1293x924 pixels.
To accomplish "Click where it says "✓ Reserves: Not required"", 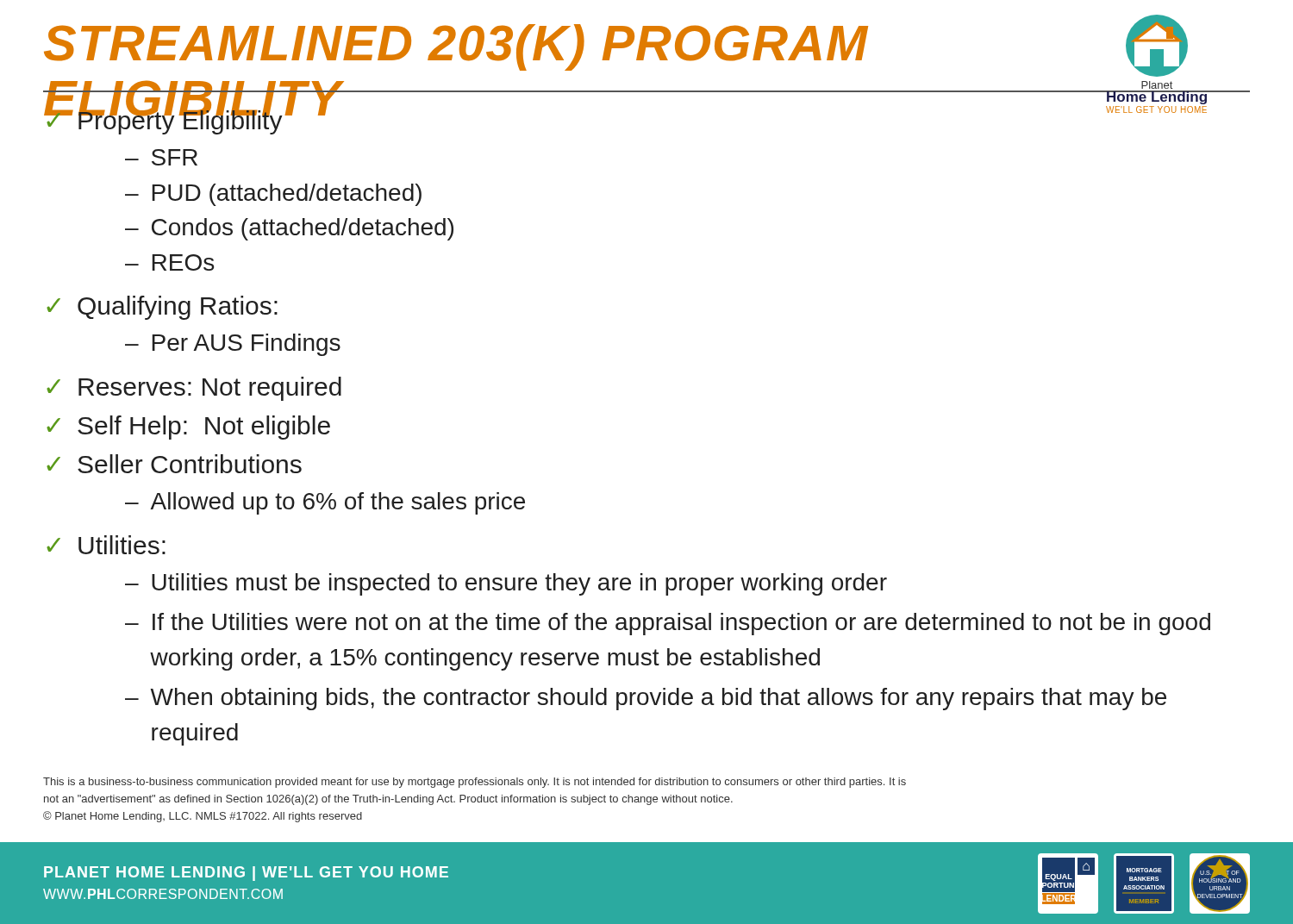I will pos(193,387).
